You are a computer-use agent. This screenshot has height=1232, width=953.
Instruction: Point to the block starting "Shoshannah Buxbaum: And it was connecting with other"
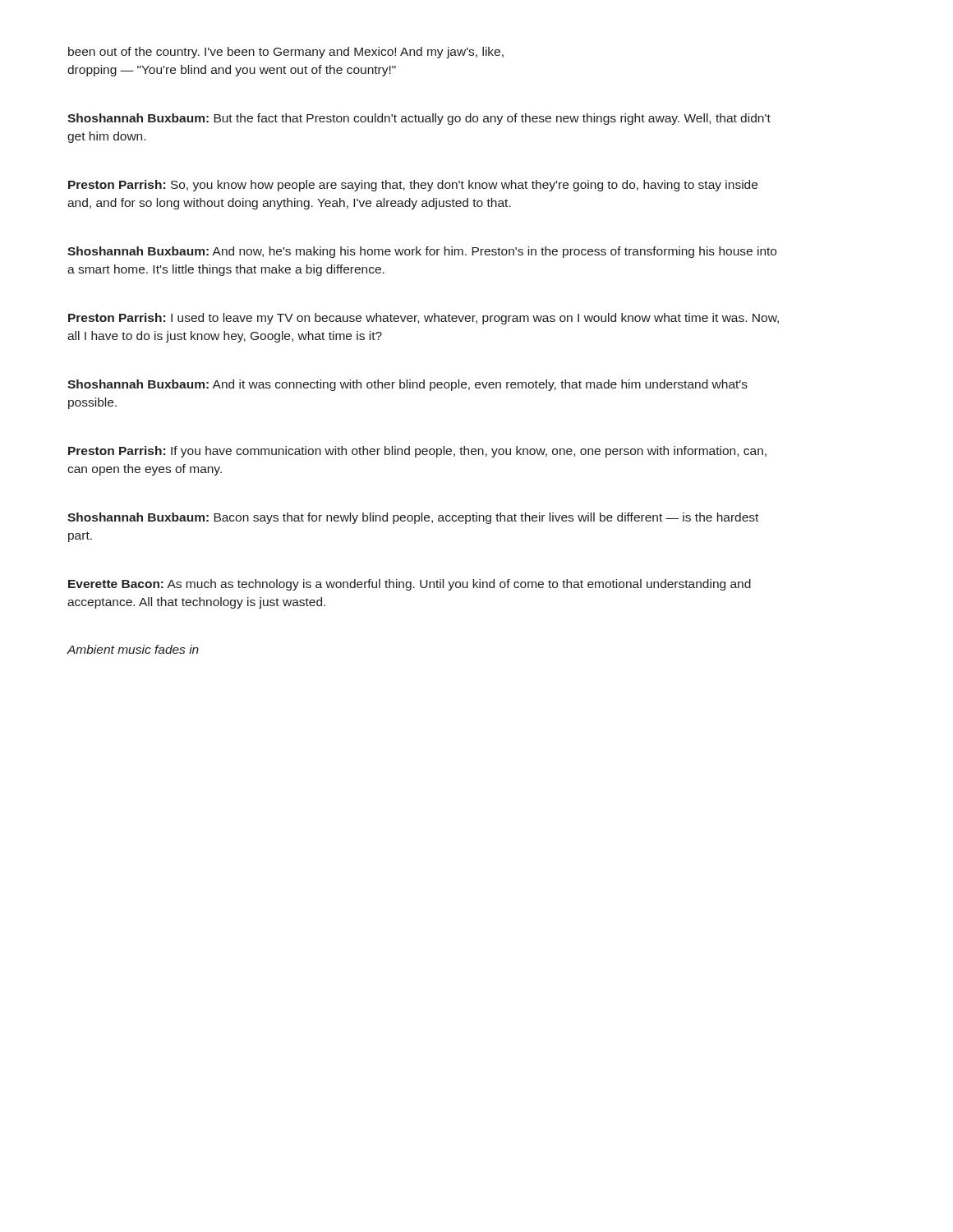tap(425, 394)
